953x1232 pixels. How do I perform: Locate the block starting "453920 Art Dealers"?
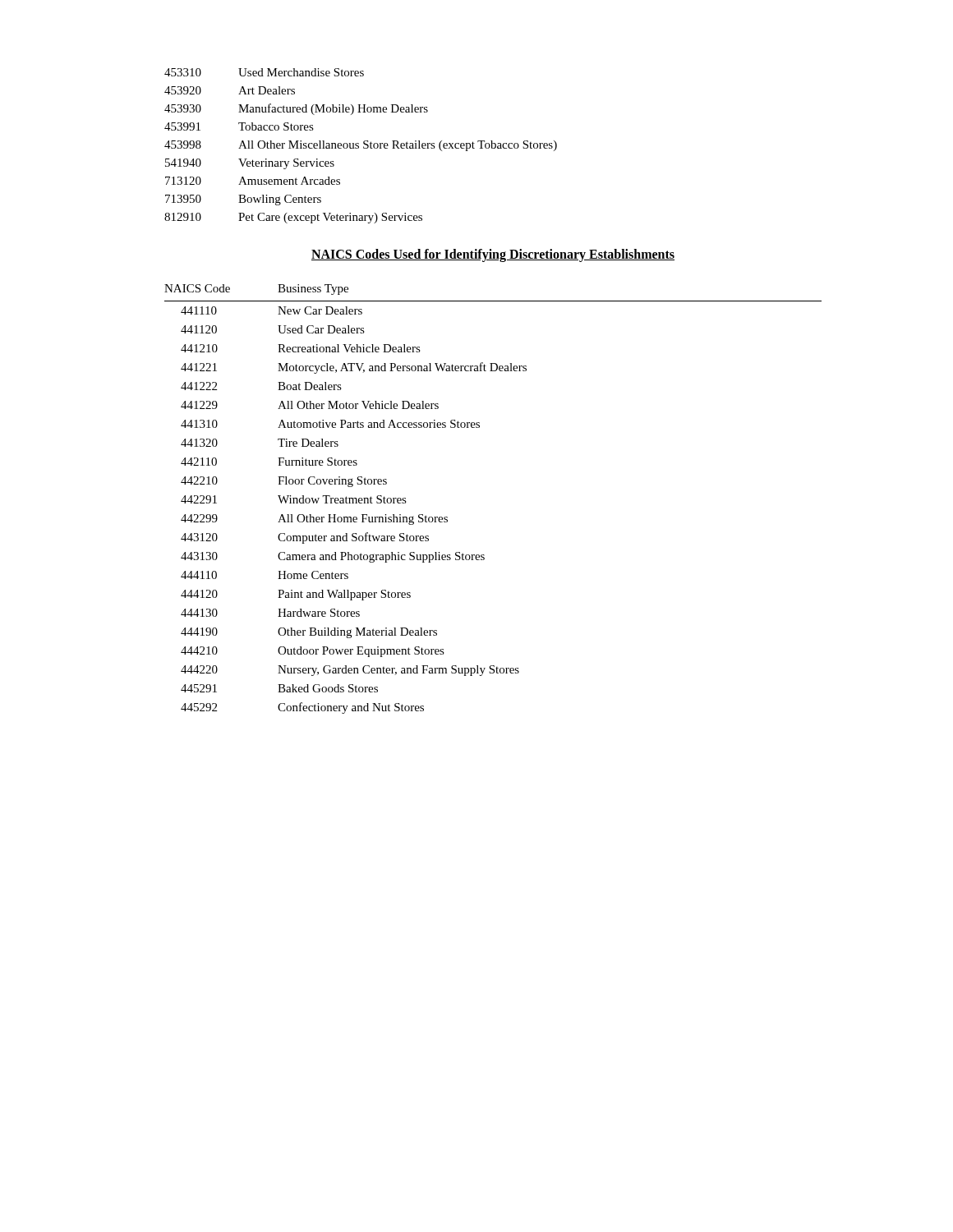(x=189, y=90)
